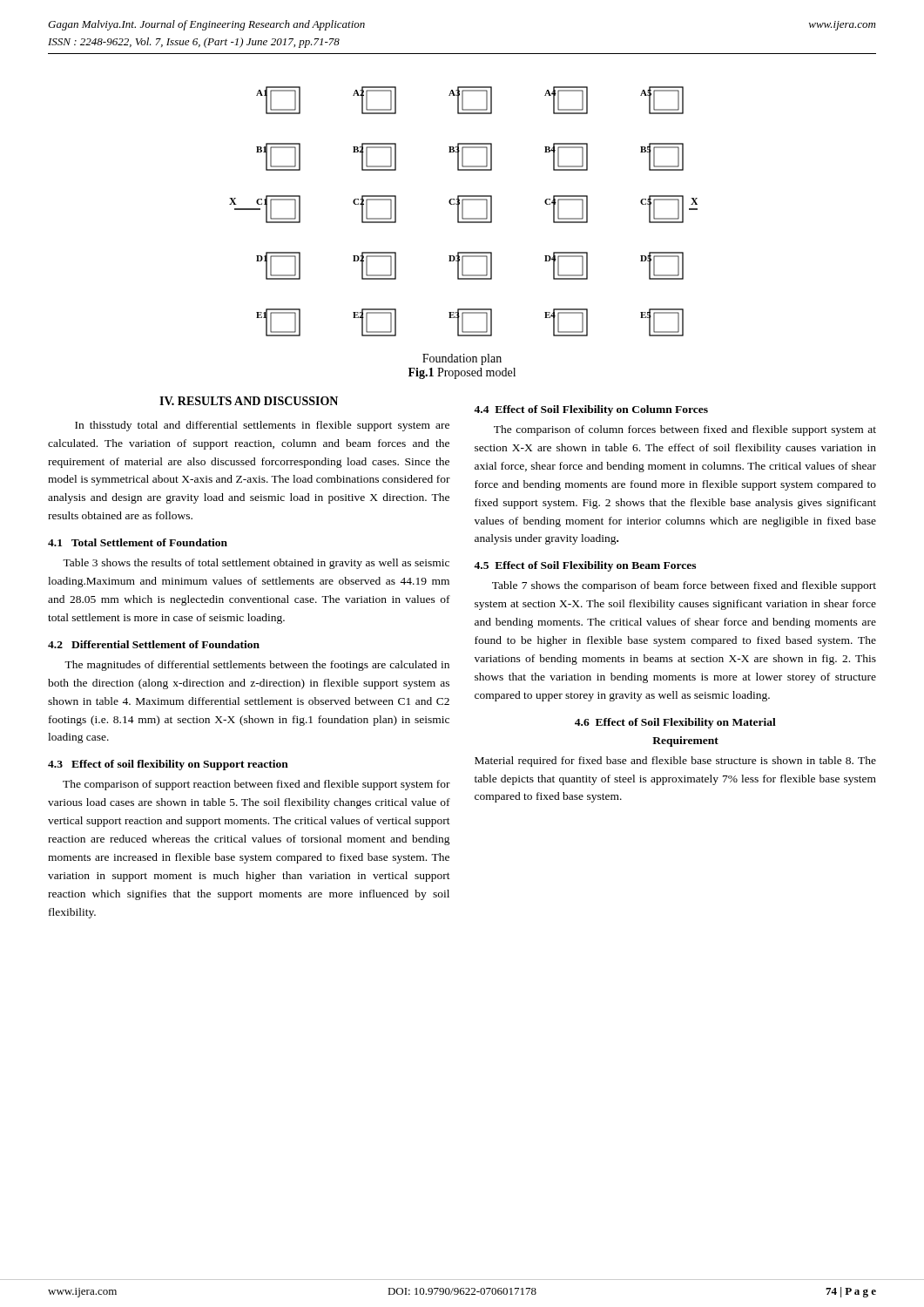Viewport: 924px width, 1307px height.
Task: Find the text block with the text "Table 7 shows the comparison of beam"
Action: [675, 640]
